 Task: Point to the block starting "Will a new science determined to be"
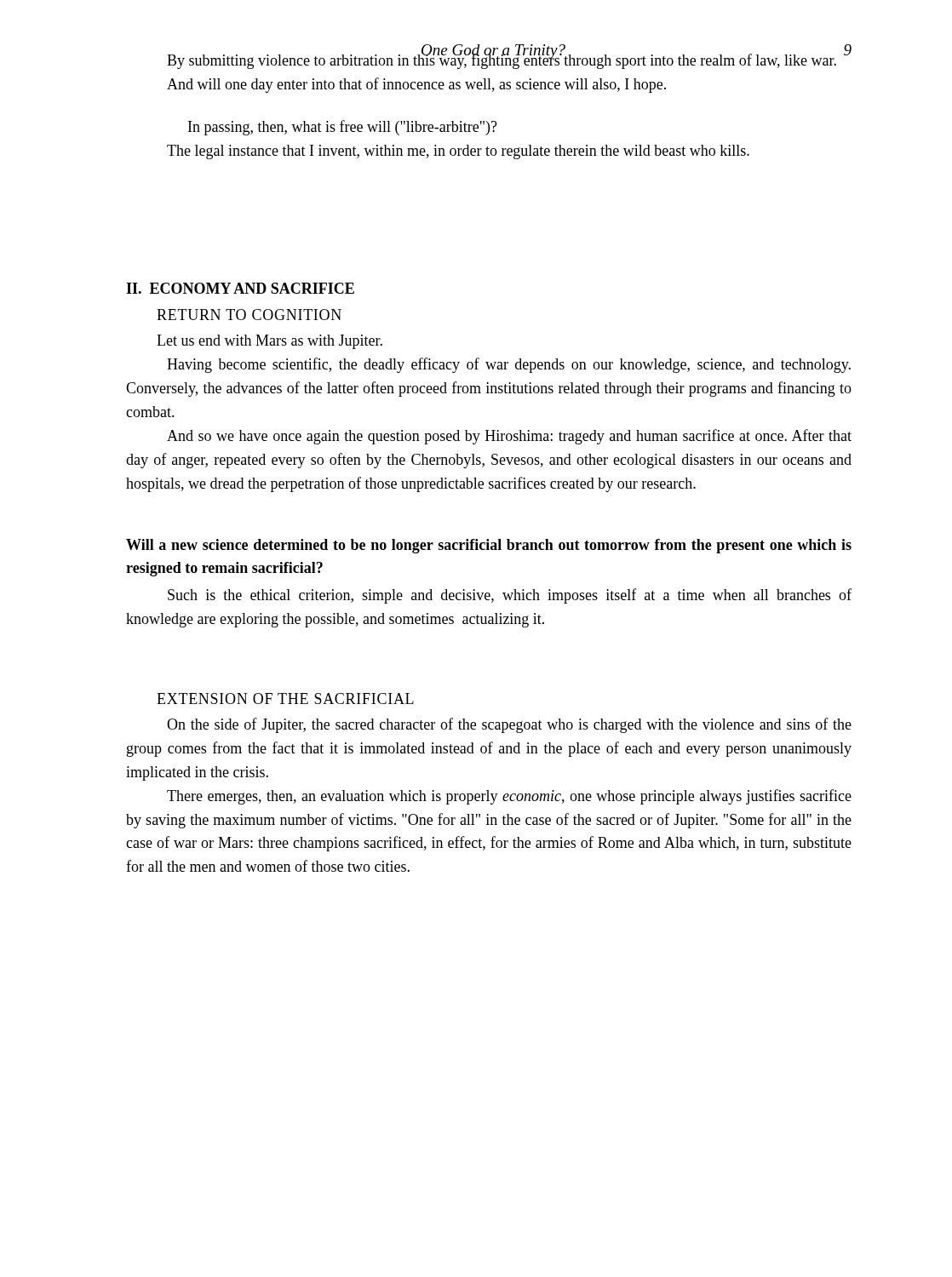pyautogui.click(x=489, y=557)
